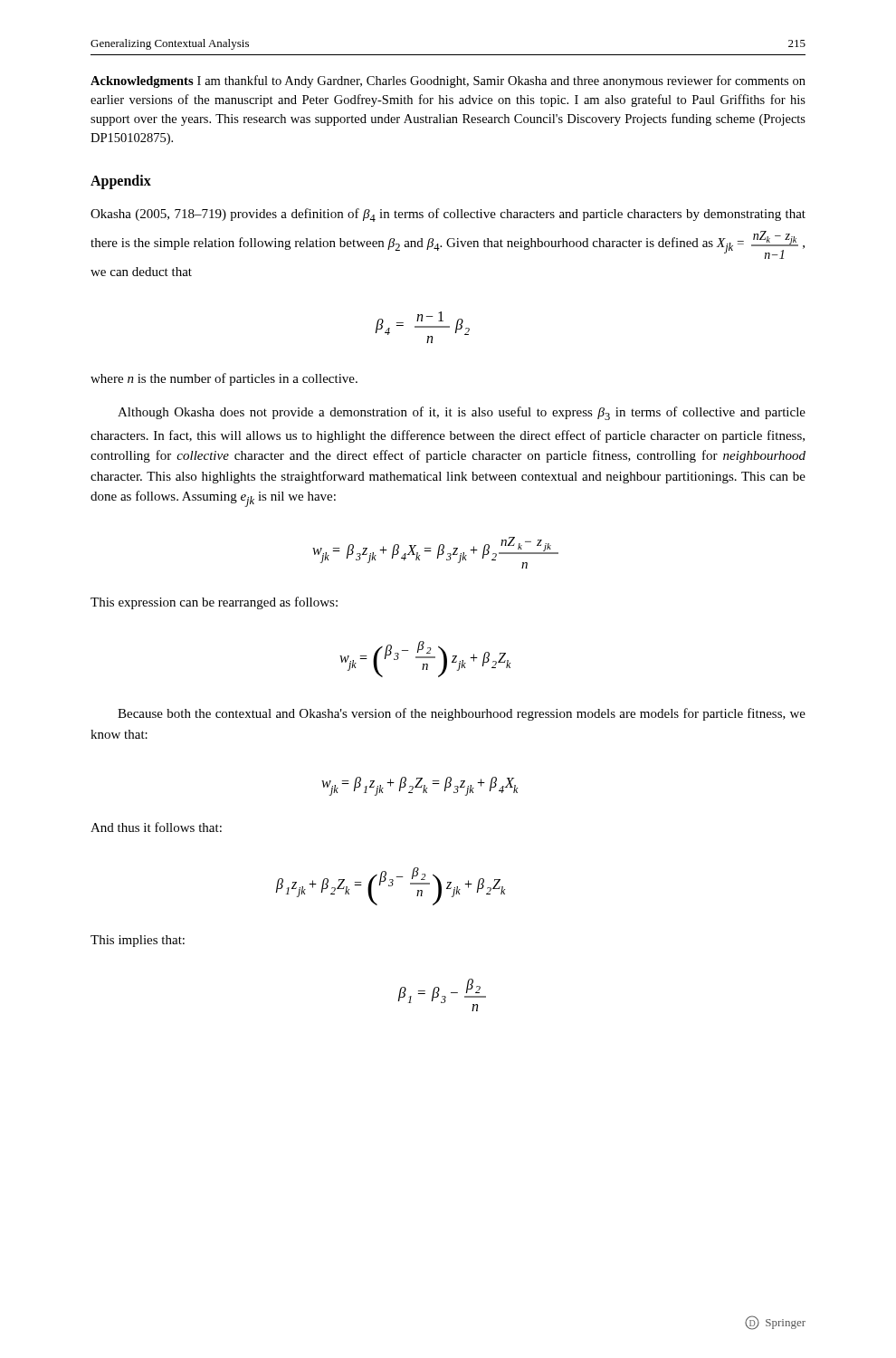Find the text starting "And thus it follows that:"

pos(156,828)
